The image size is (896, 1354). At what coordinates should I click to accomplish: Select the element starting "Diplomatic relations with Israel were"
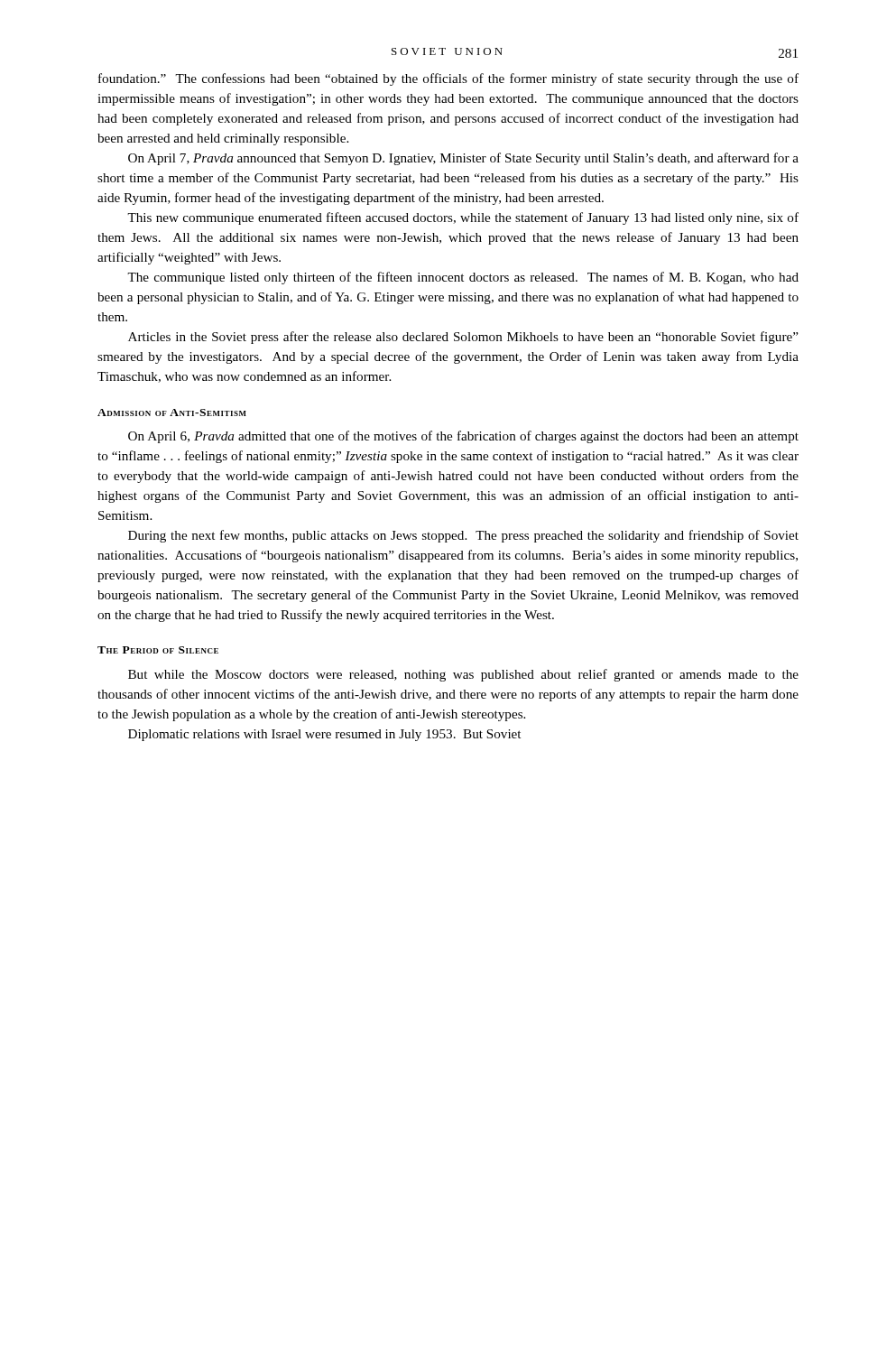(448, 734)
